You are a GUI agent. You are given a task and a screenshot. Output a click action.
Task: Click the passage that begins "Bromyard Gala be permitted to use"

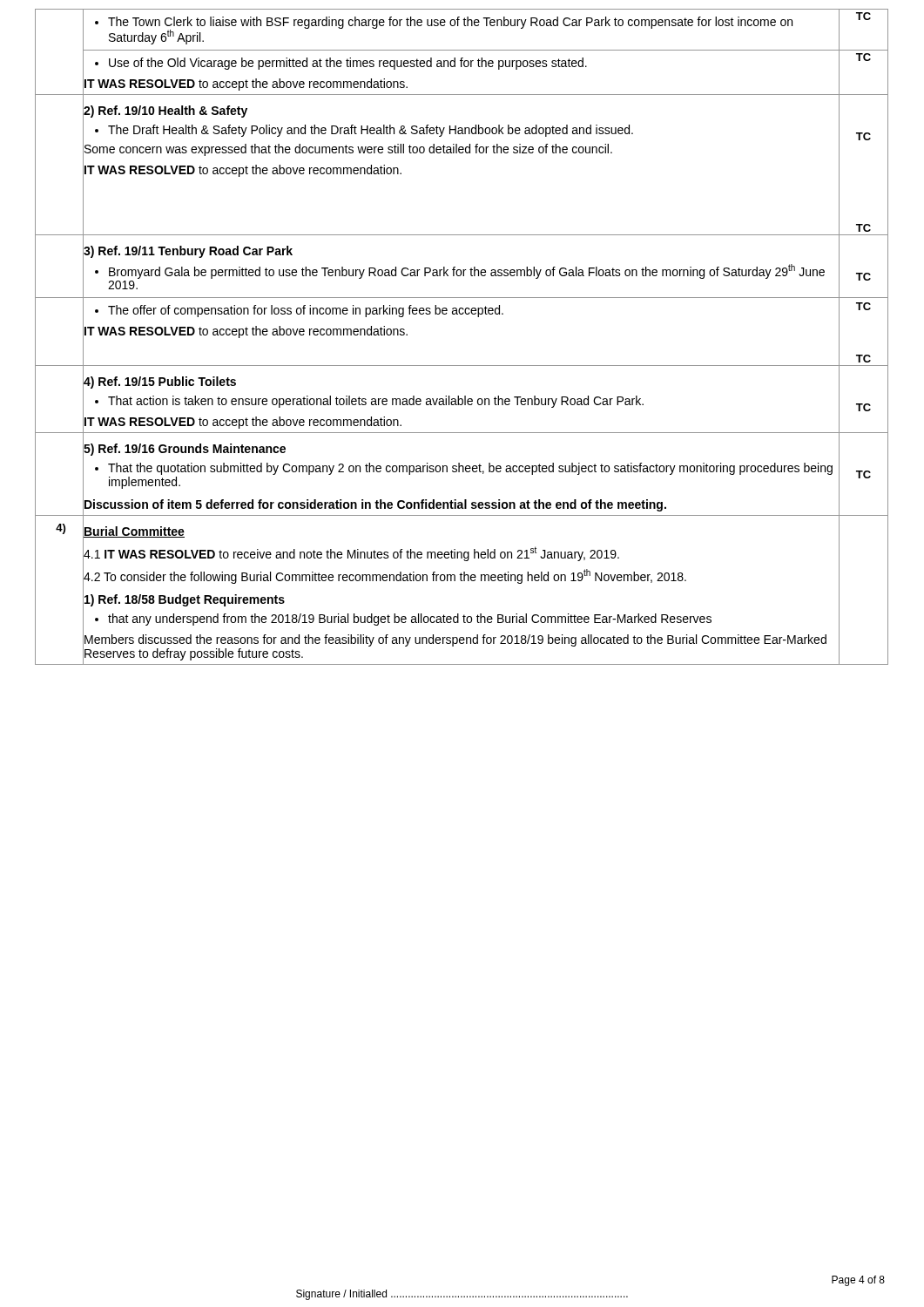pos(473,277)
